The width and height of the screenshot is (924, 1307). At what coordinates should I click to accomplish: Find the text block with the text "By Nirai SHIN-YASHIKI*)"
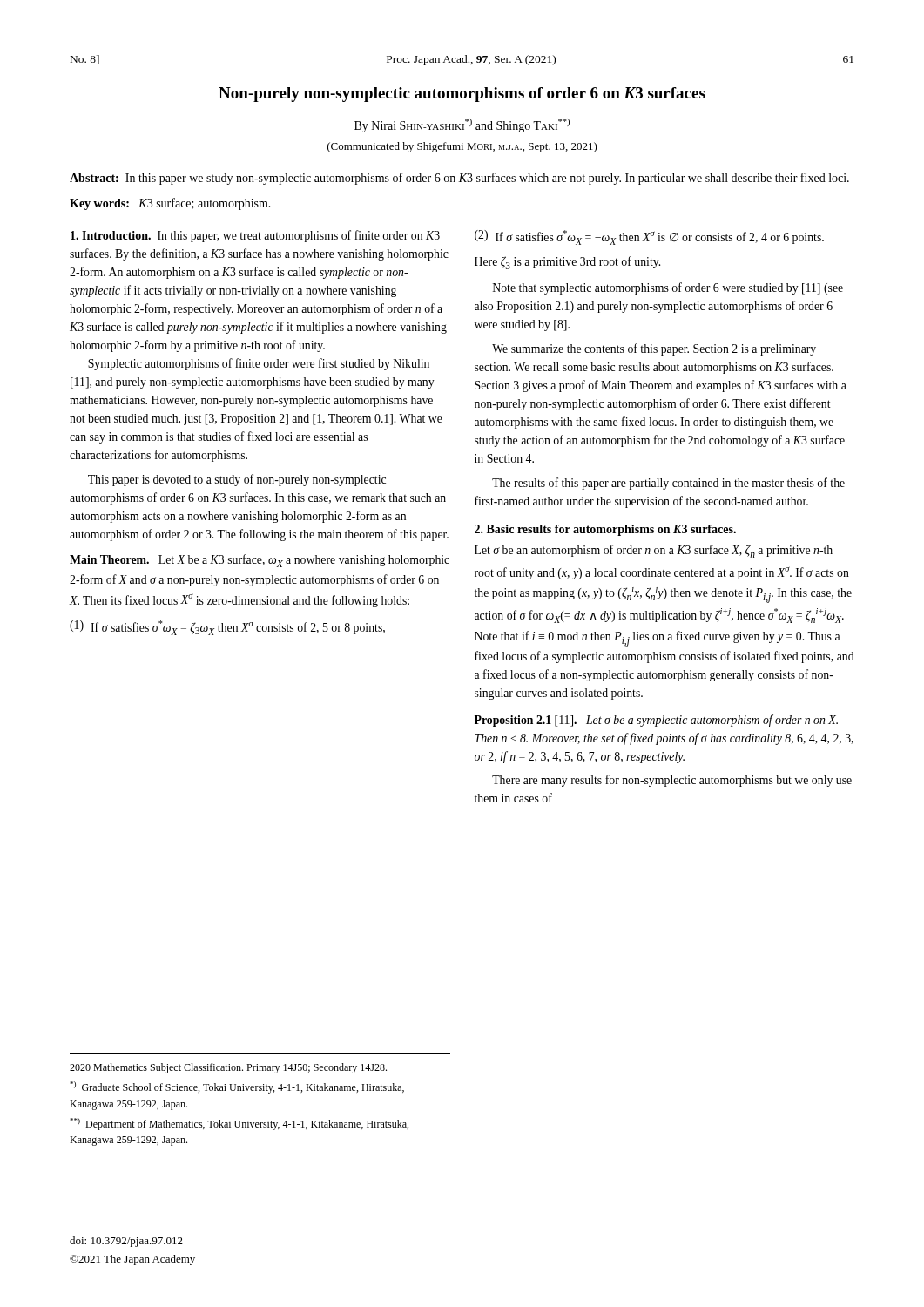pyautogui.click(x=462, y=124)
